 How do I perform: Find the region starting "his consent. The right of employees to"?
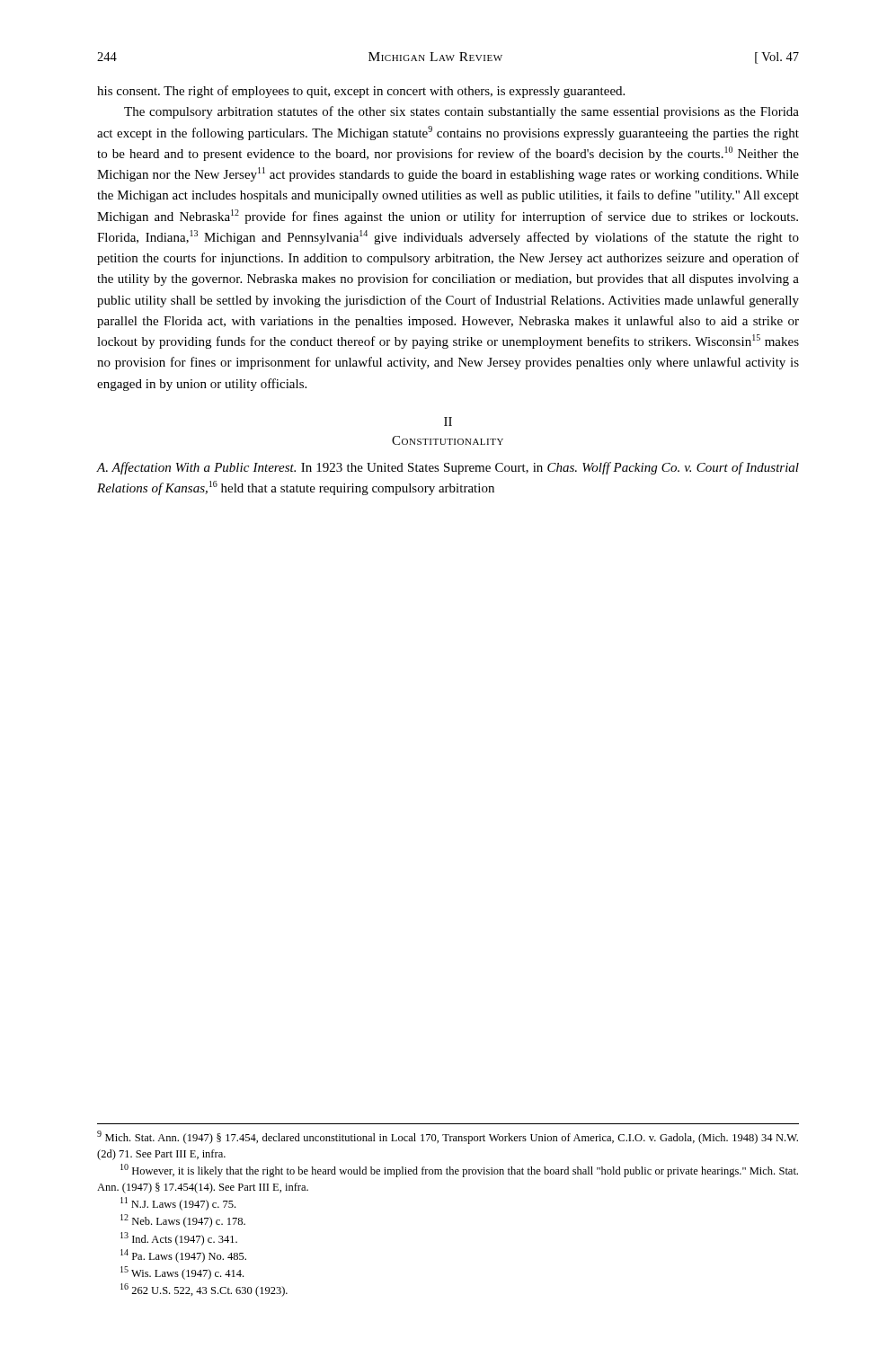pyautogui.click(x=361, y=91)
